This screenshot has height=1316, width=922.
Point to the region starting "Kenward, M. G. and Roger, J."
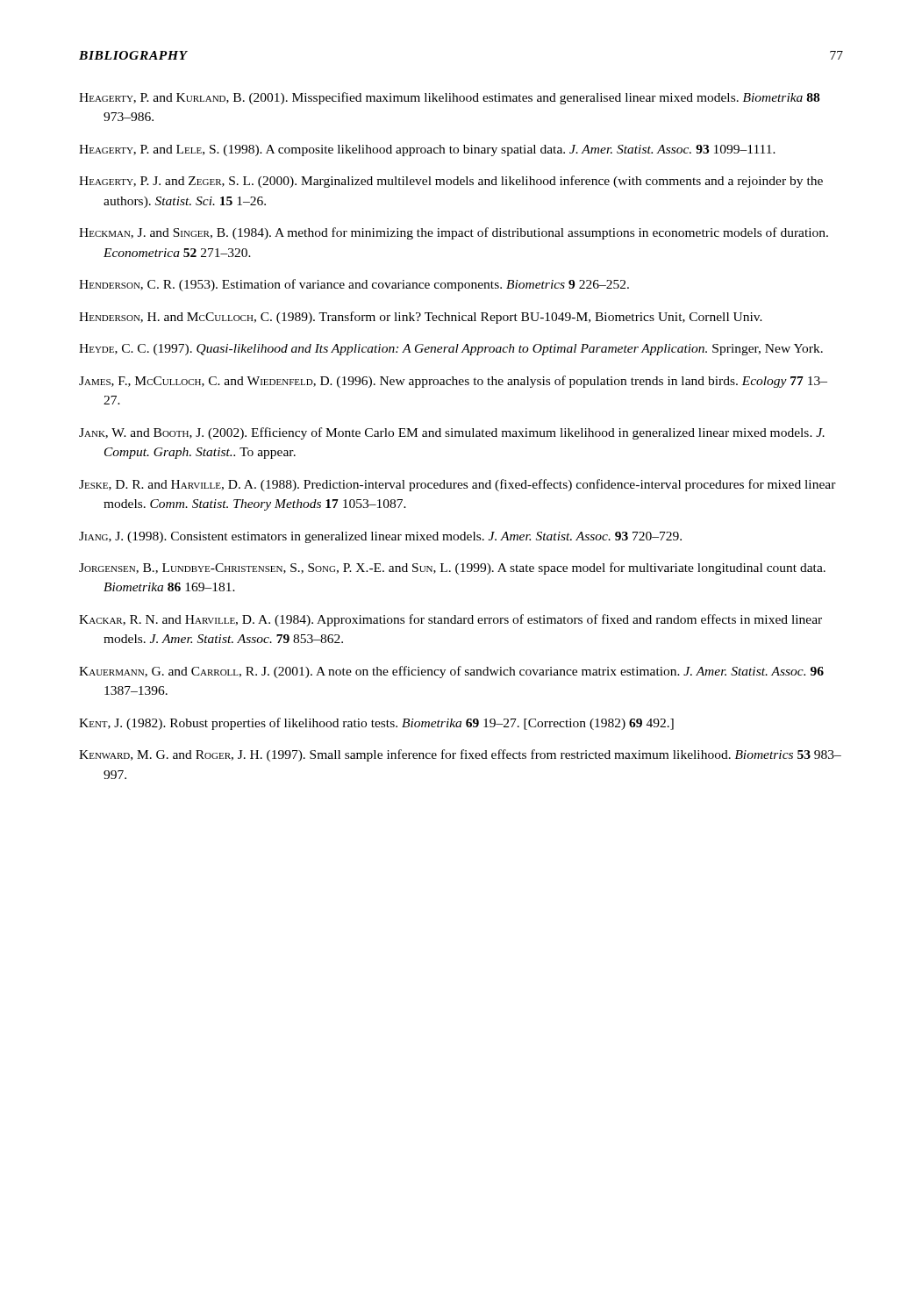pyautogui.click(x=460, y=764)
